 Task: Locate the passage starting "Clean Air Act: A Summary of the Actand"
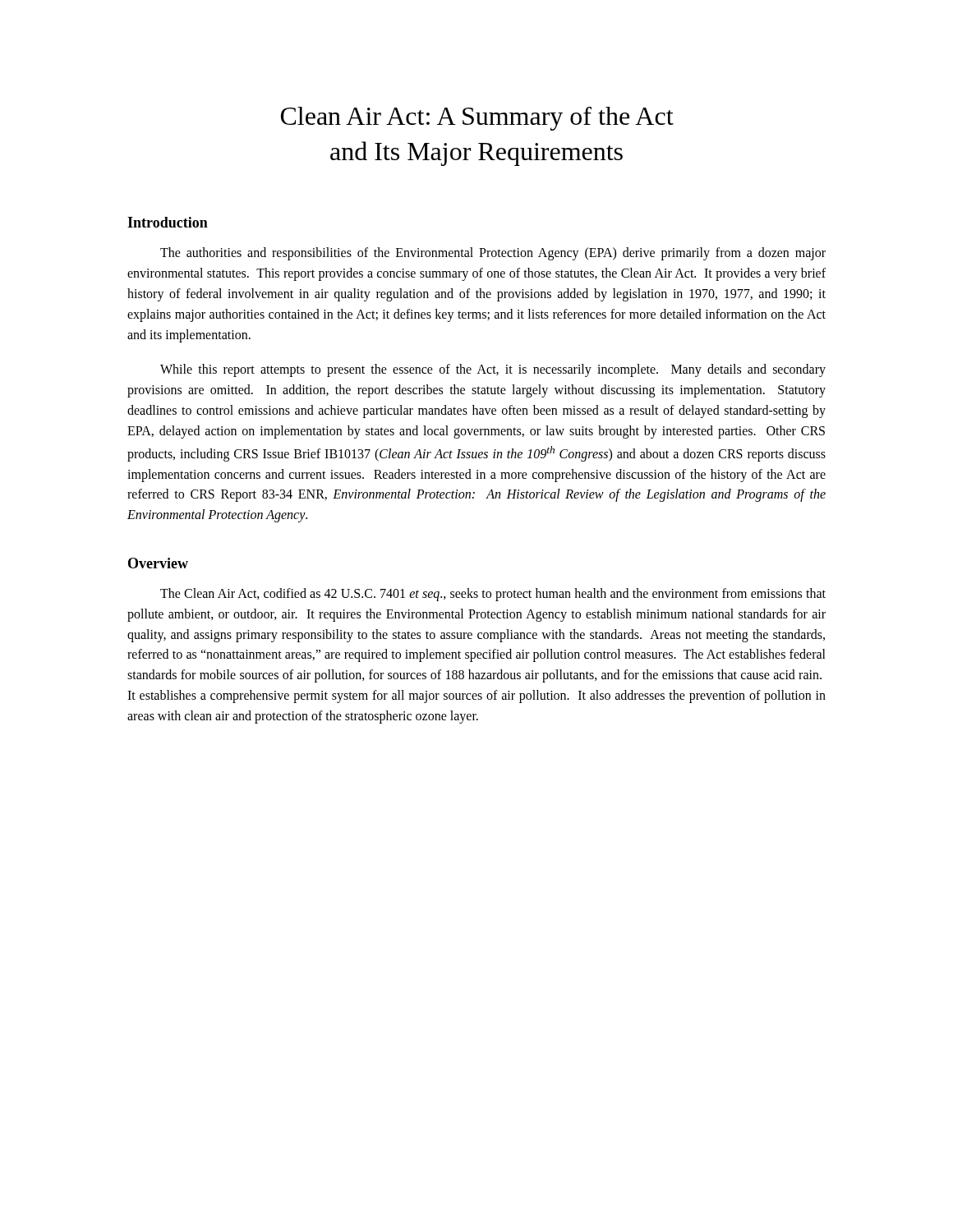[x=476, y=134]
